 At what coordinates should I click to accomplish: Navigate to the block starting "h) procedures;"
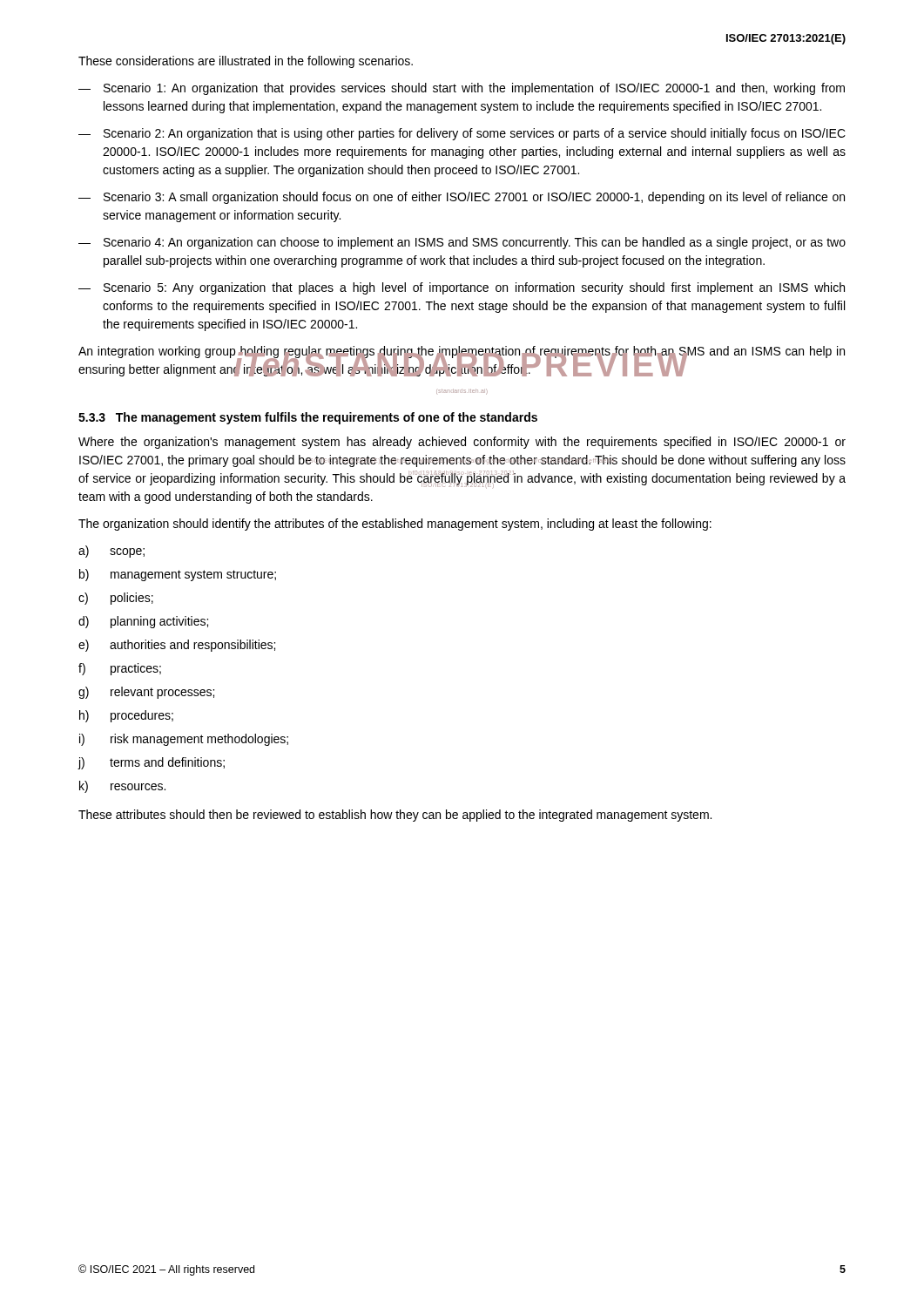click(126, 716)
